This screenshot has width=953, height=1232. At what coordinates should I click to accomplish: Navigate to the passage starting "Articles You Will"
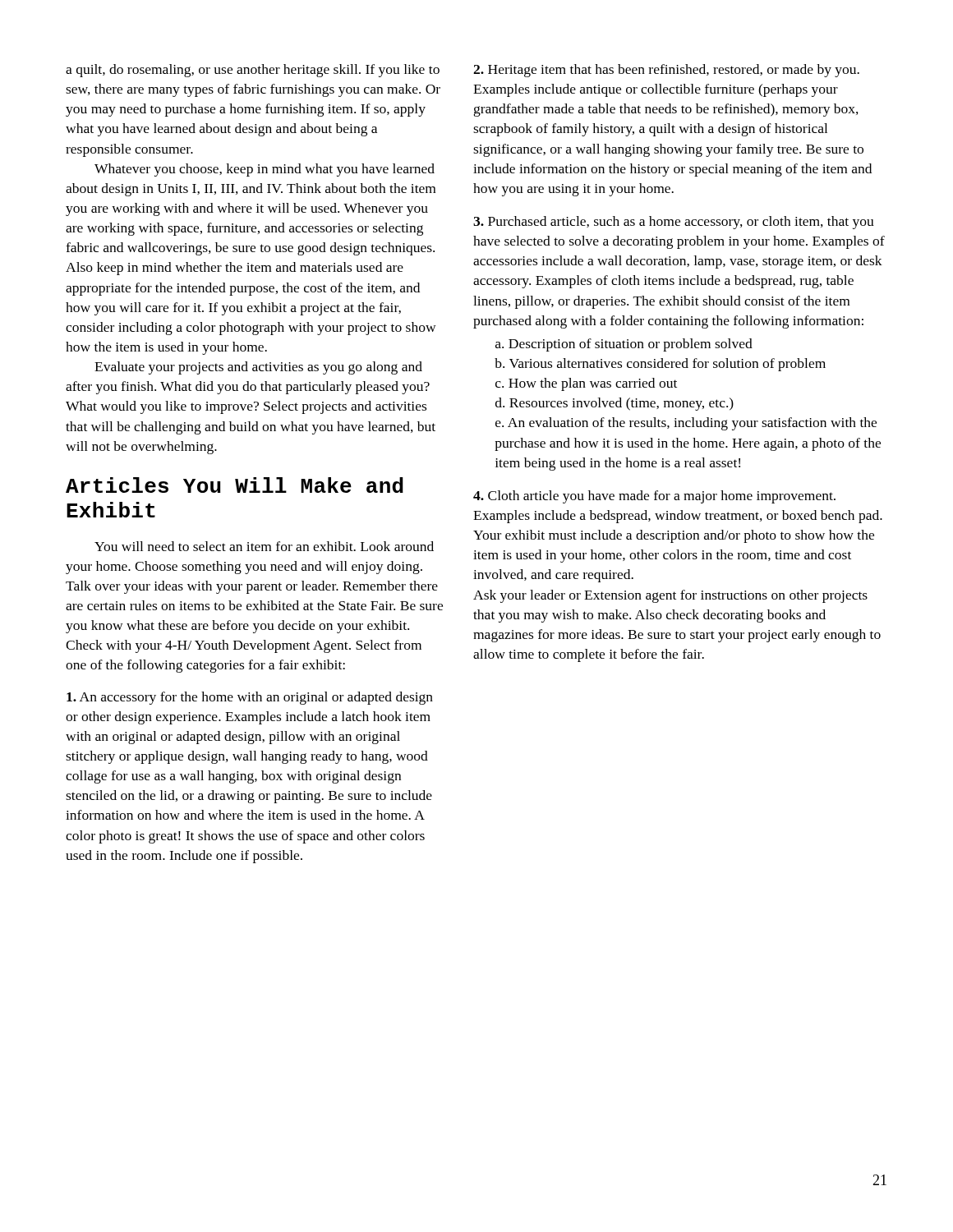coord(235,500)
